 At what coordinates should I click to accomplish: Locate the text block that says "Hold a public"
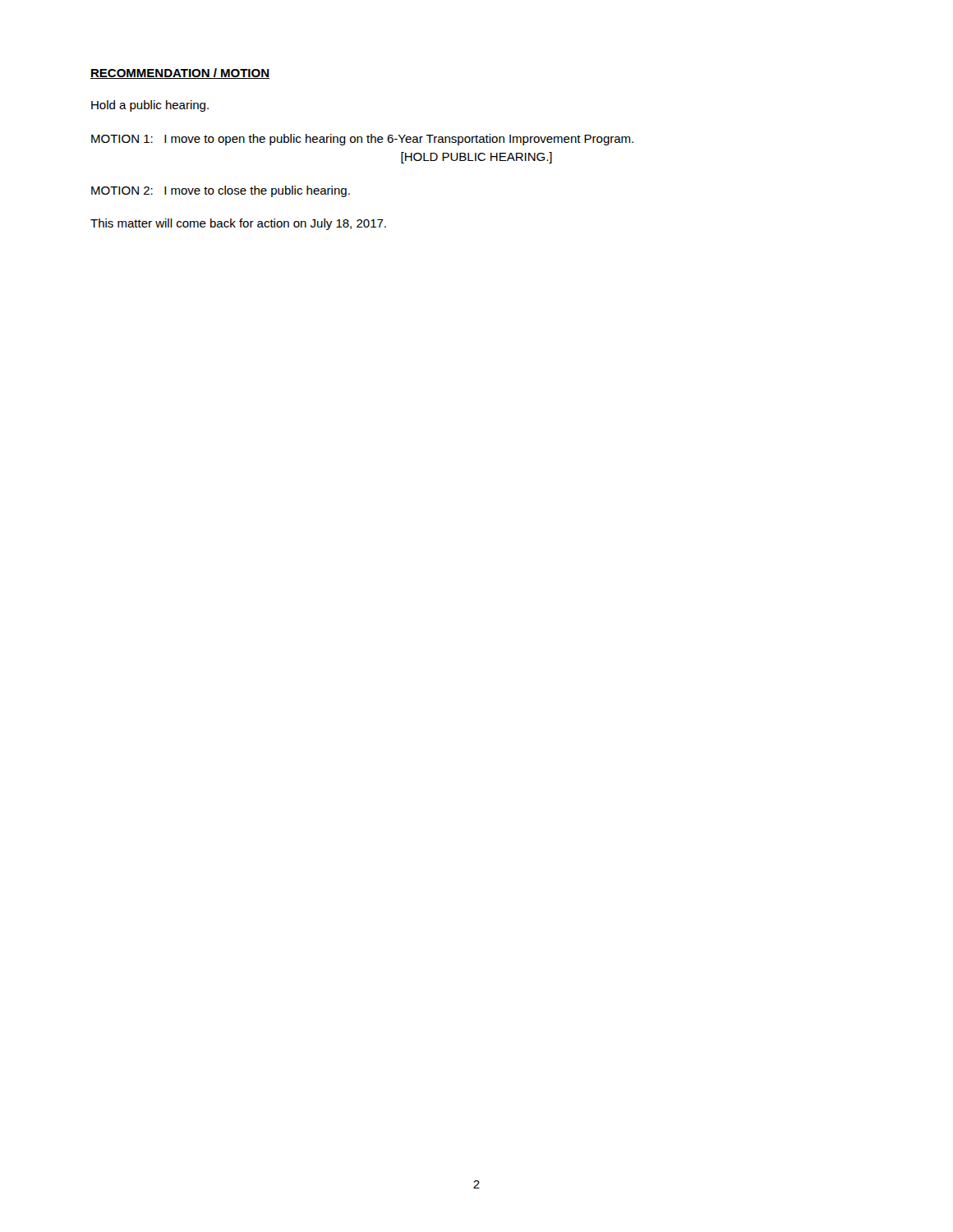coord(150,105)
